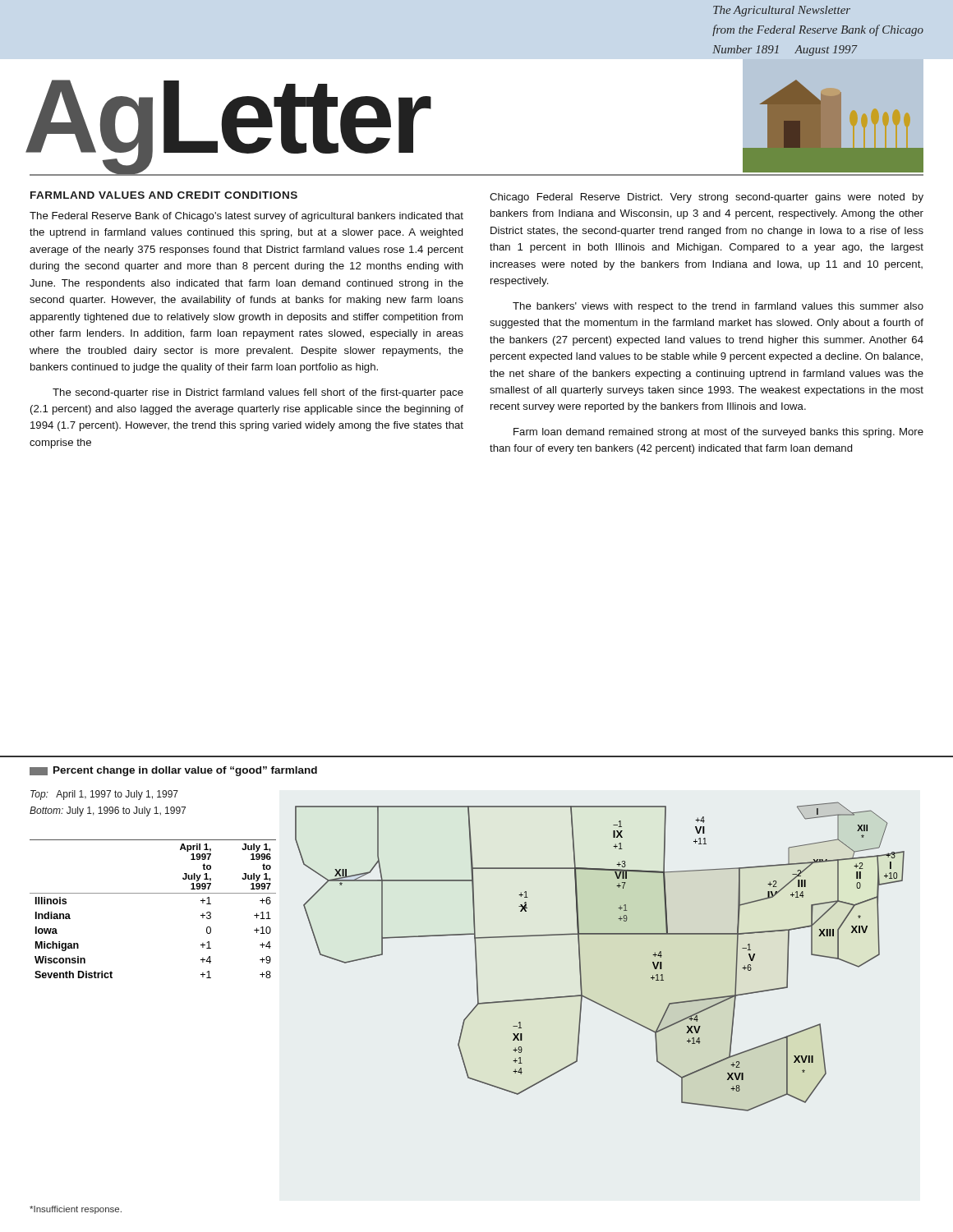This screenshot has width=953, height=1232.
Task: Select the text block containing "Chicago Federal Reserve District. Very strong second-quarter"
Action: point(707,323)
